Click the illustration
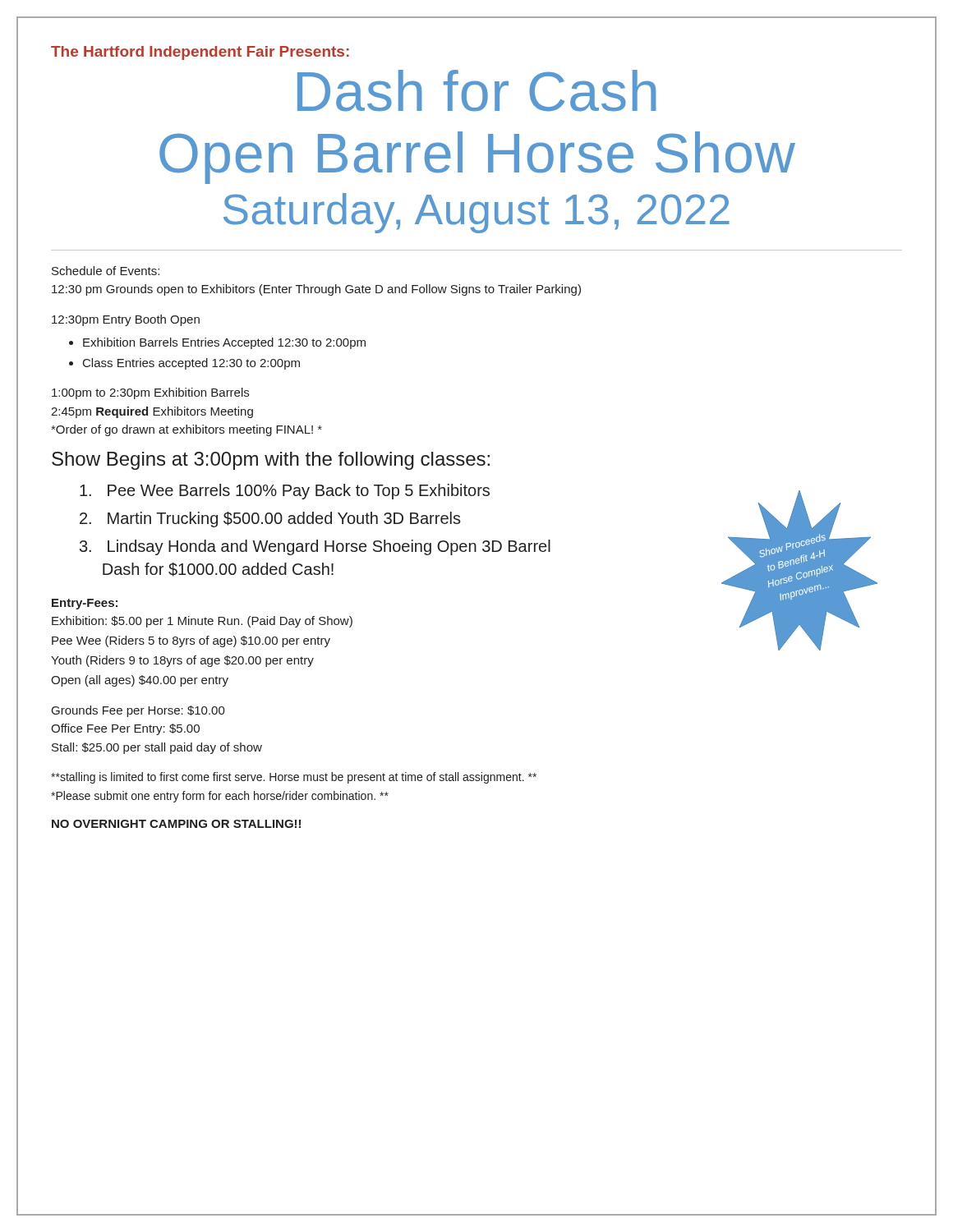The width and height of the screenshot is (953, 1232). (799, 573)
